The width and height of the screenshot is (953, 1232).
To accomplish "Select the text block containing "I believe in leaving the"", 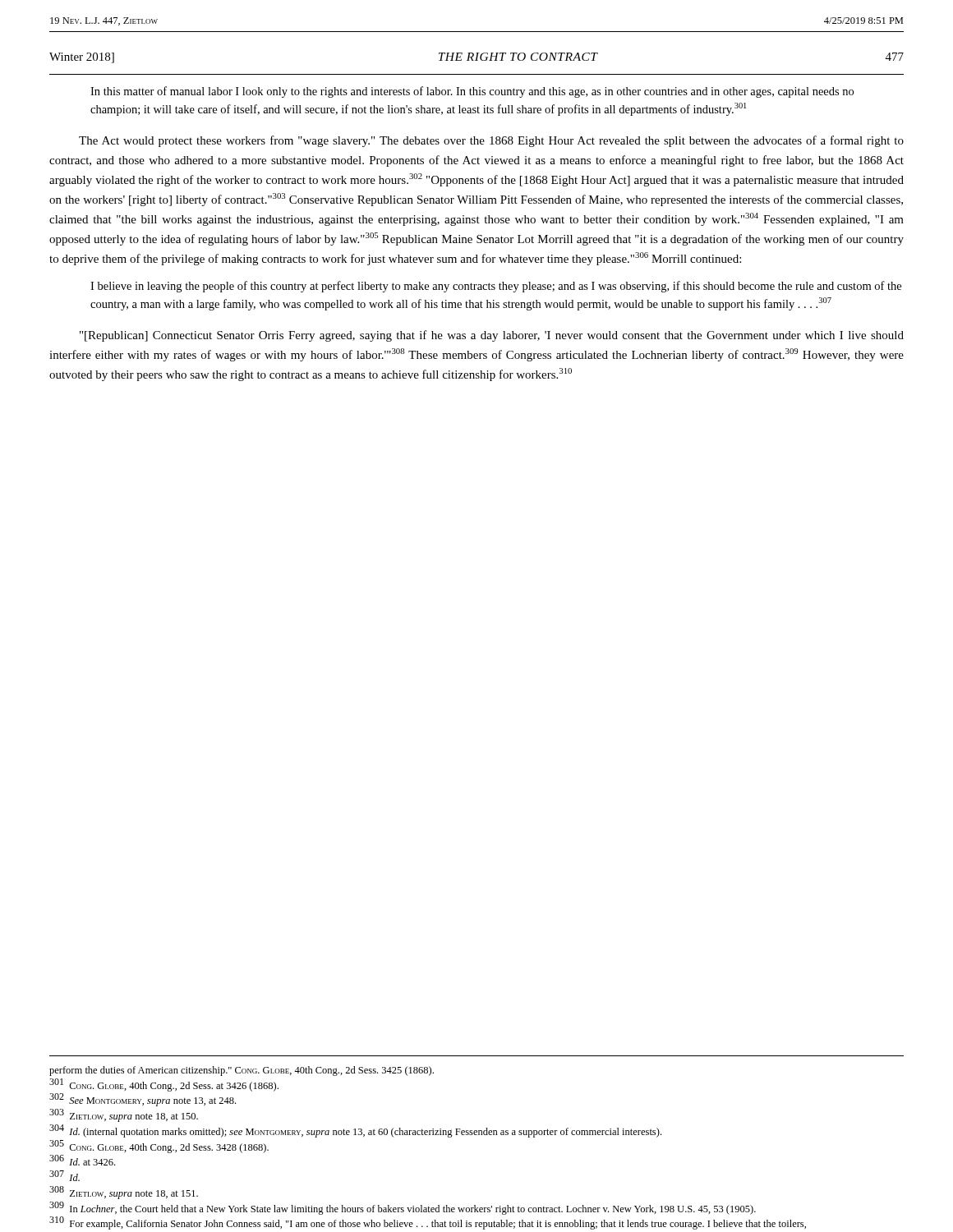I will (496, 295).
